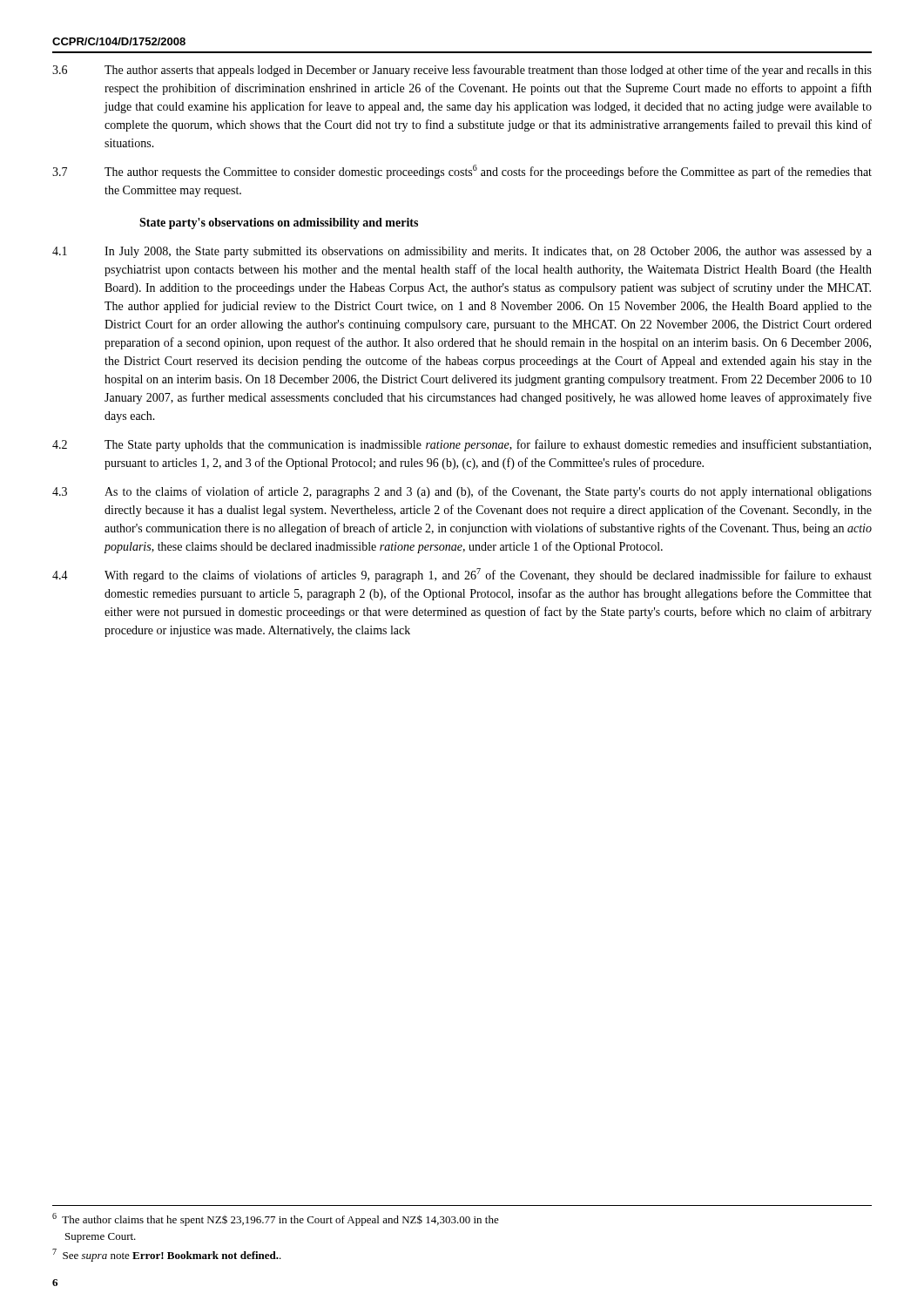This screenshot has height=1307, width=924.
Task: Locate the region starting "3 As to the claims"
Action: pyautogui.click(x=462, y=519)
